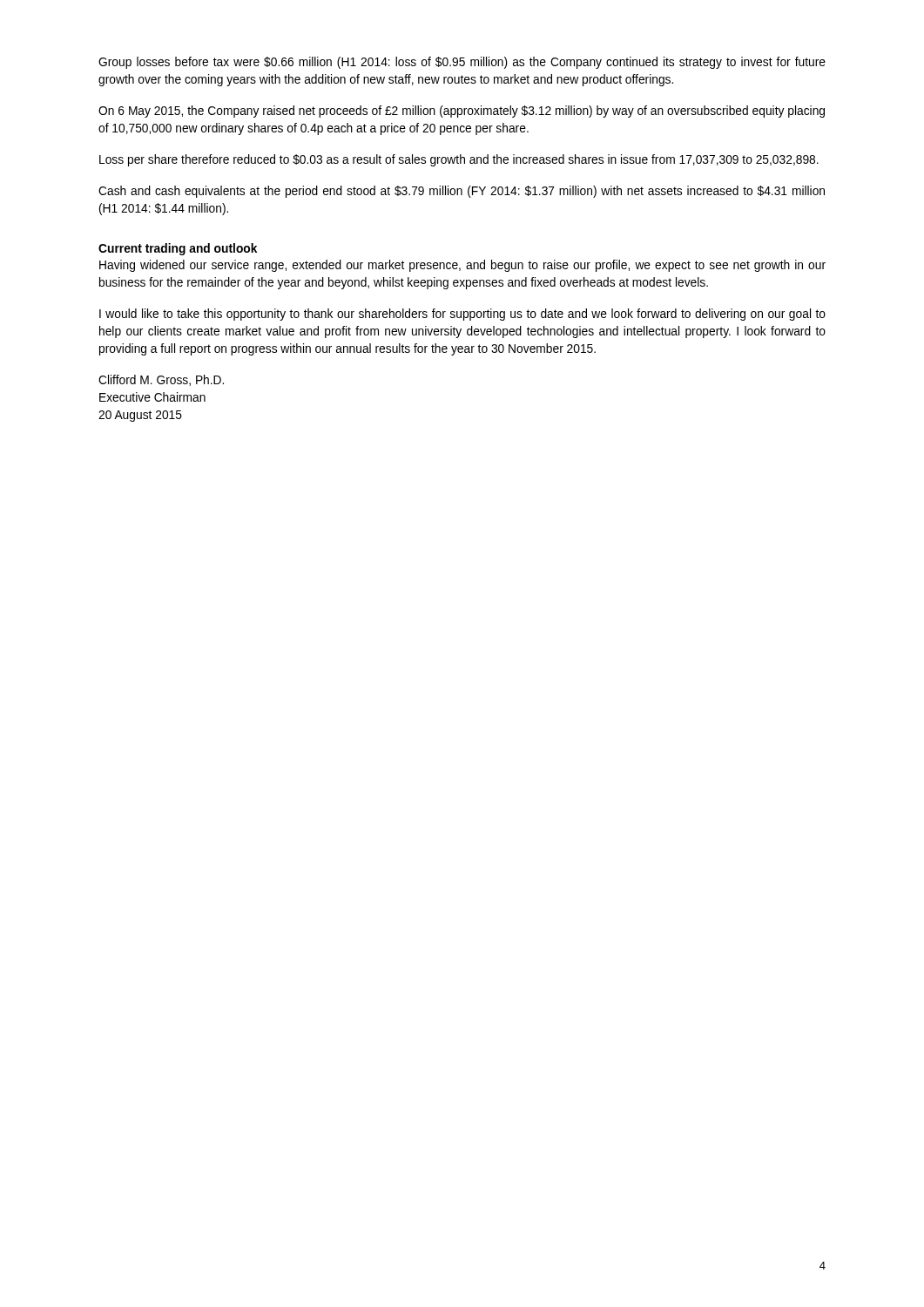The image size is (924, 1307).
Task: Point to the block beginning "I would like to take"
Action: pyautogui.click(x=462, y=332)
